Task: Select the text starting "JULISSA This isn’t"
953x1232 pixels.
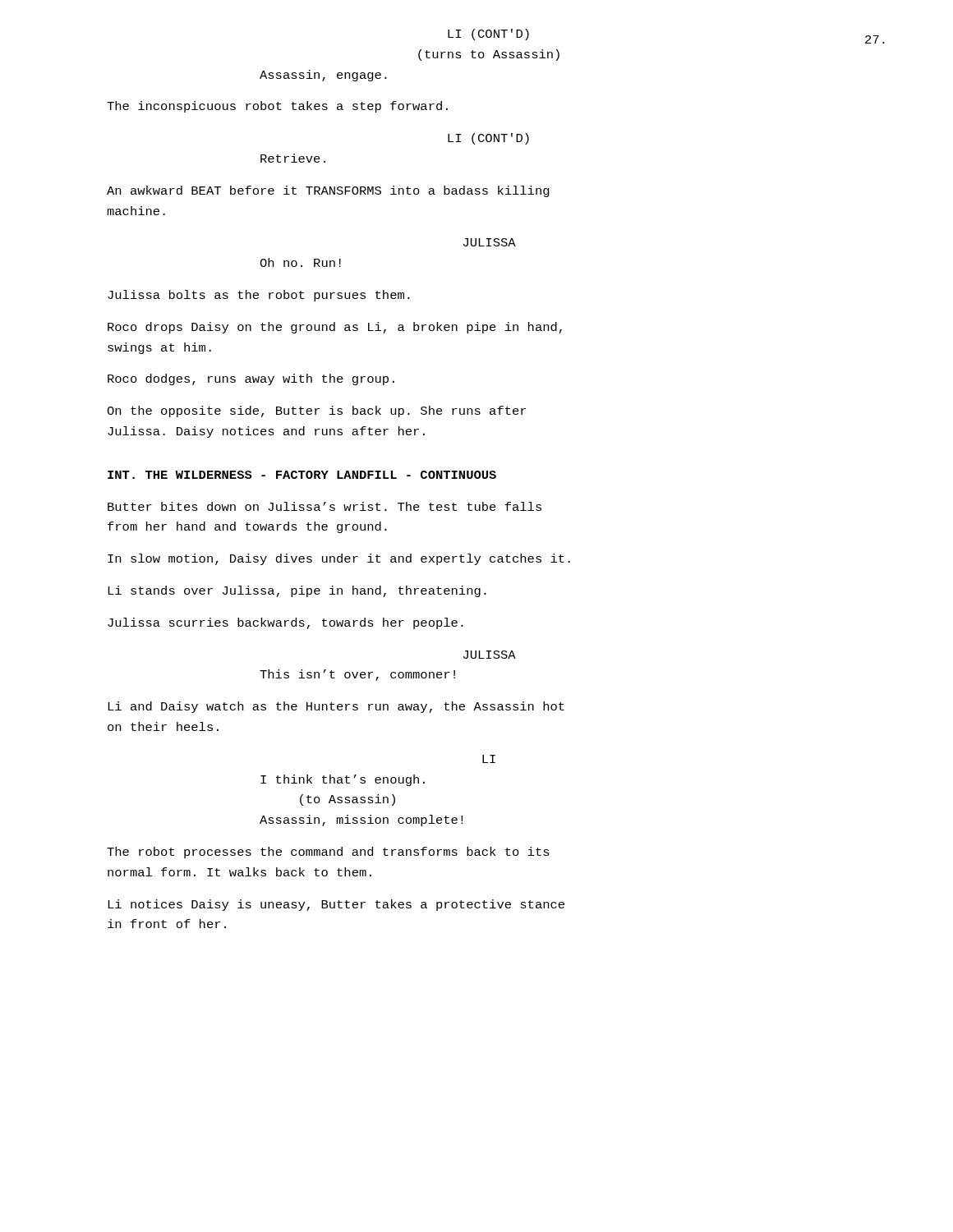Action: click(489, 666)
